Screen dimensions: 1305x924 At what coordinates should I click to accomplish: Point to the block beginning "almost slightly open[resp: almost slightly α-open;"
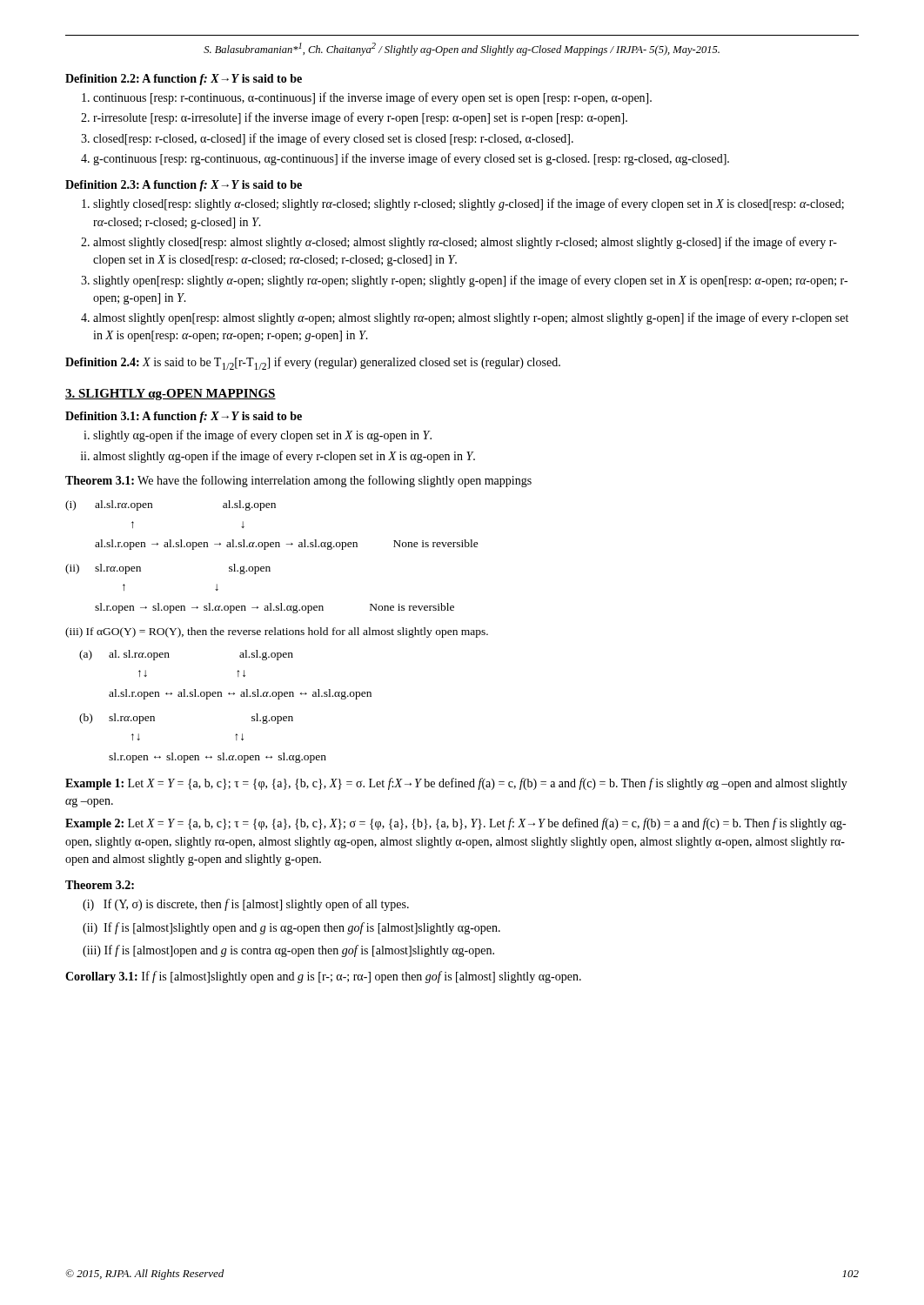[x=476, y=327]
